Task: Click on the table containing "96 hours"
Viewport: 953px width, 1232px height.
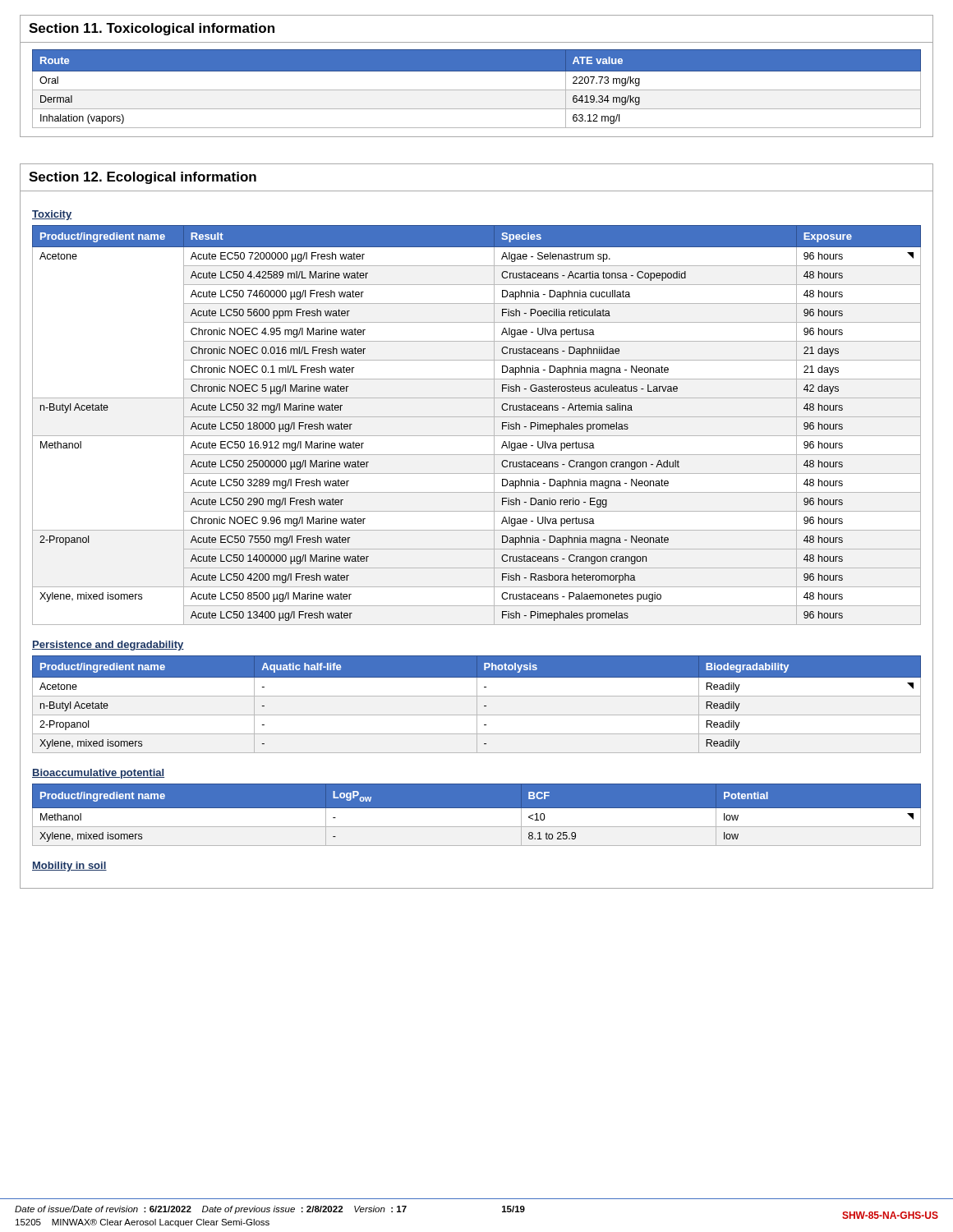Action: click(476, 425)
